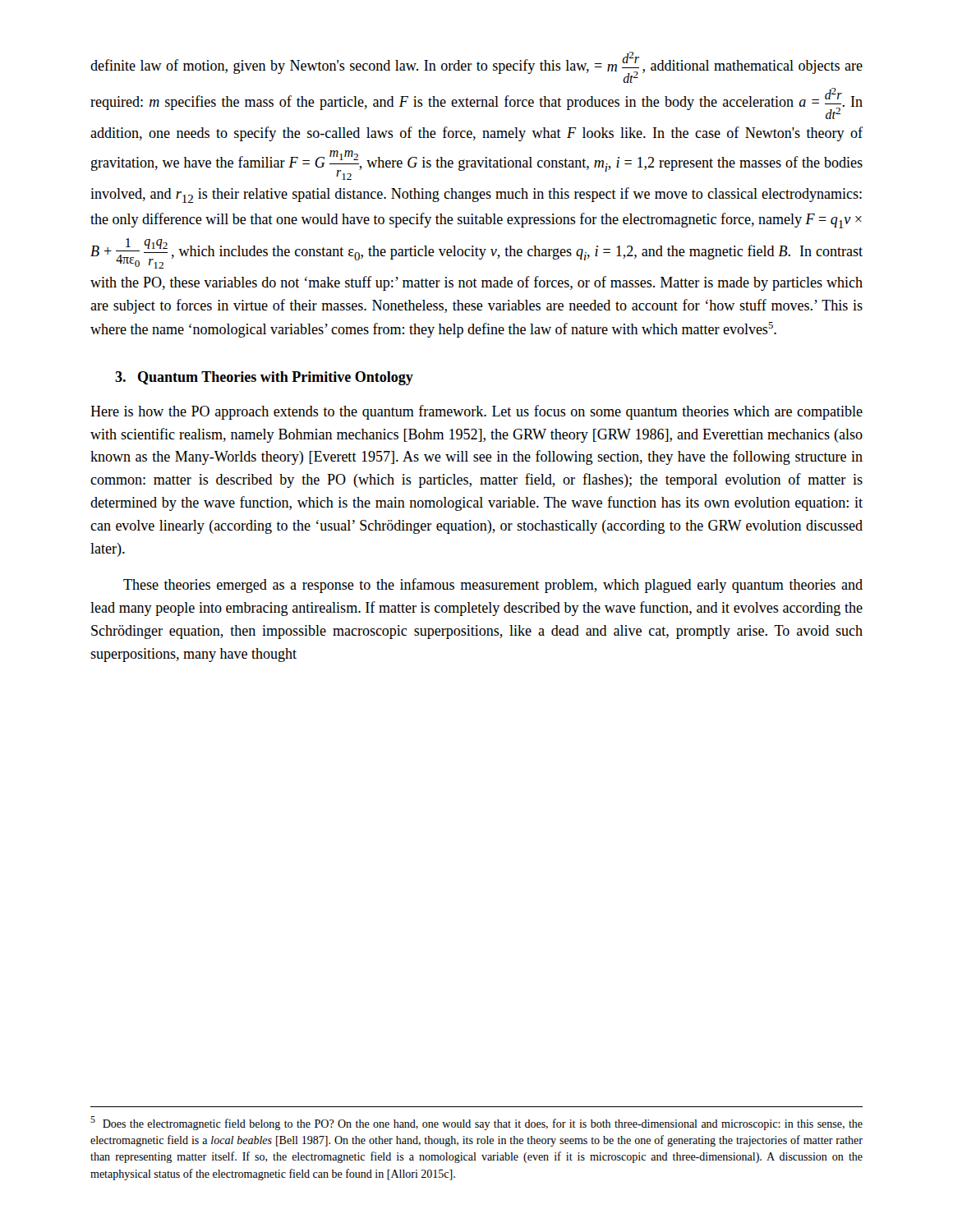This screenshot has height=1232, width=953.
Task: Where is the passage that starts "Here is how the"?
Action: click(476, 480)
